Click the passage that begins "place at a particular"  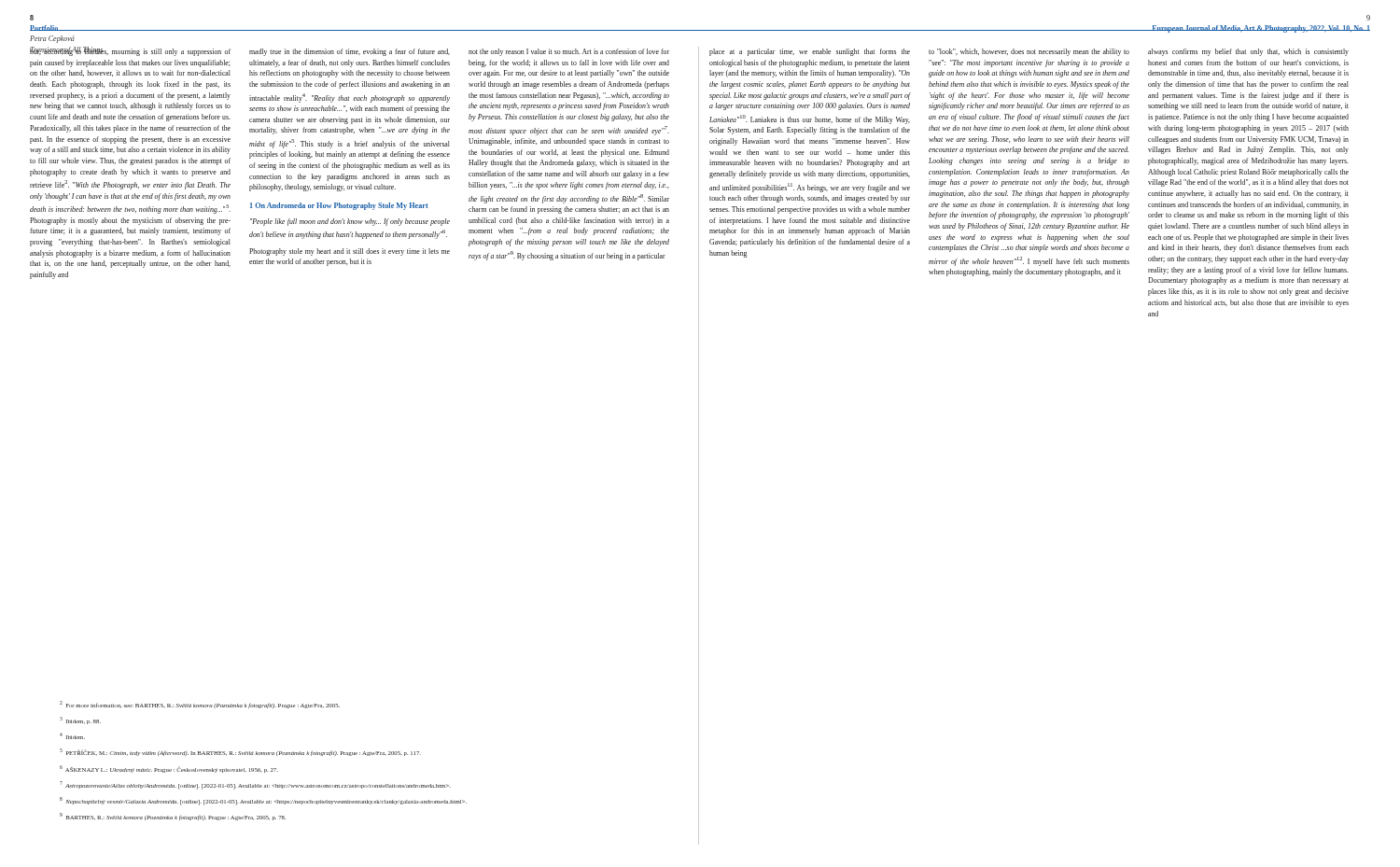click(x=810, y=153)
